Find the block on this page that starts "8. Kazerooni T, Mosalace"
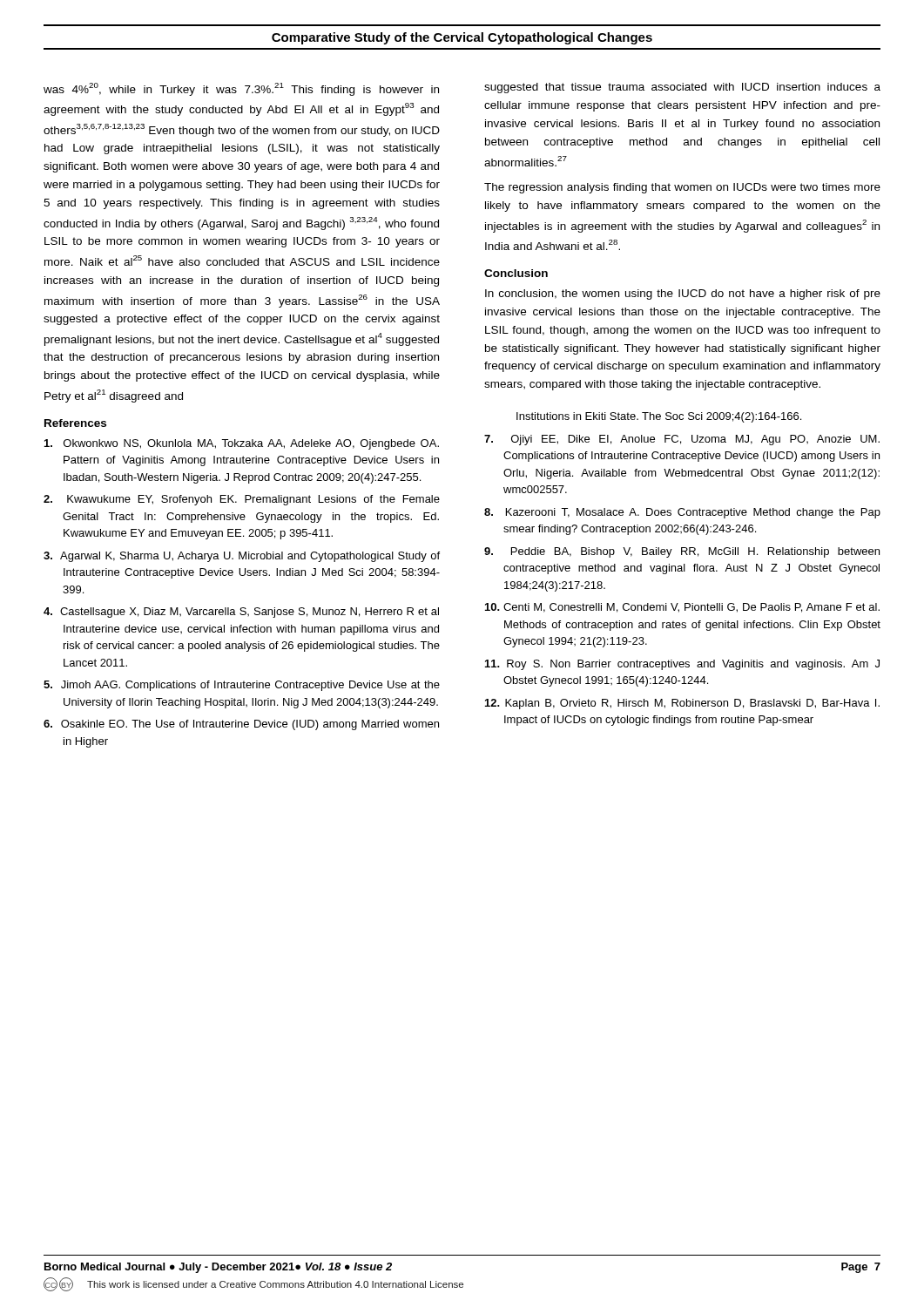 682,520
